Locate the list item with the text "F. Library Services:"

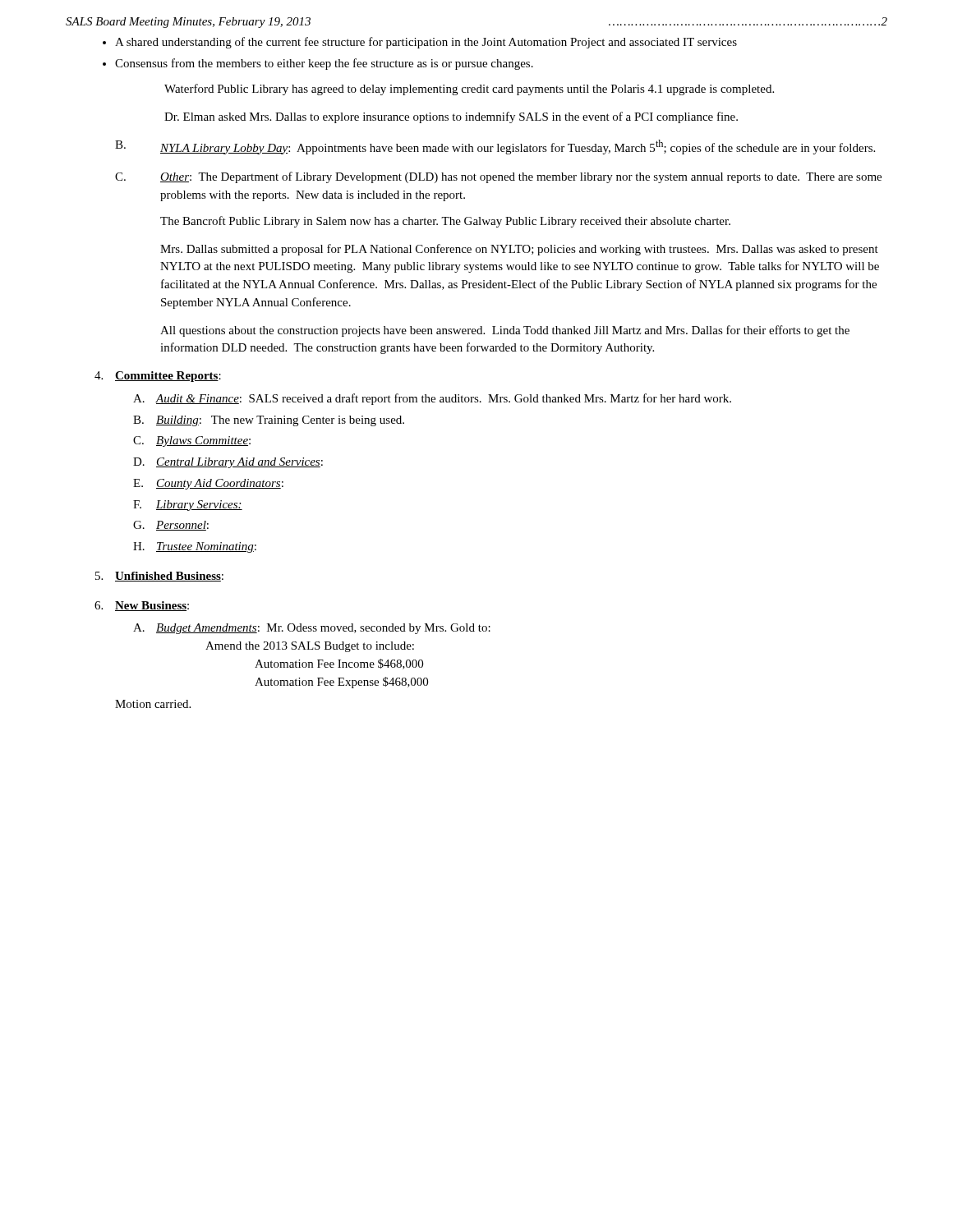[x=188, y=506]
